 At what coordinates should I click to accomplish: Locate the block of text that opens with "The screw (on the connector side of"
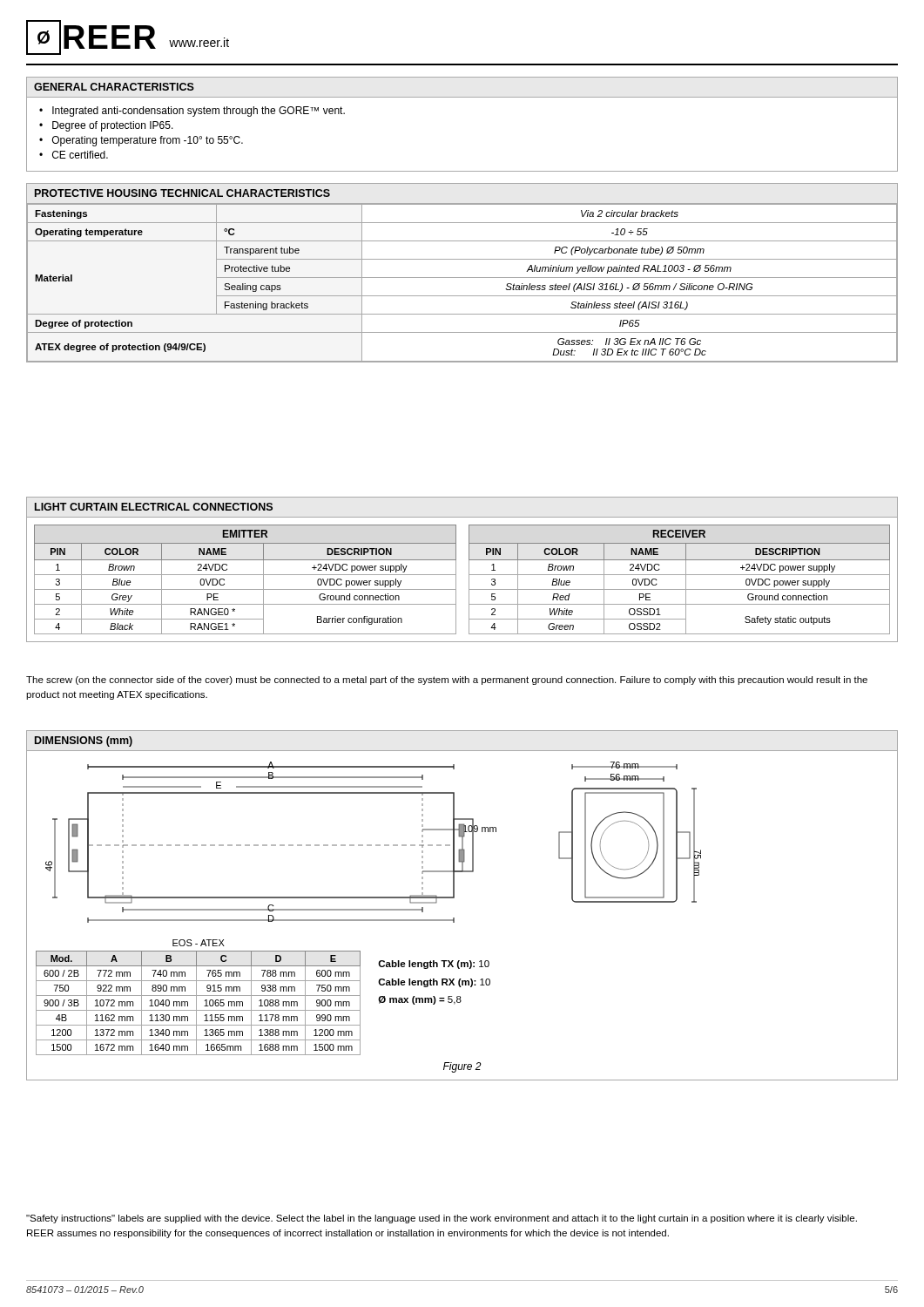pos(447,687)
